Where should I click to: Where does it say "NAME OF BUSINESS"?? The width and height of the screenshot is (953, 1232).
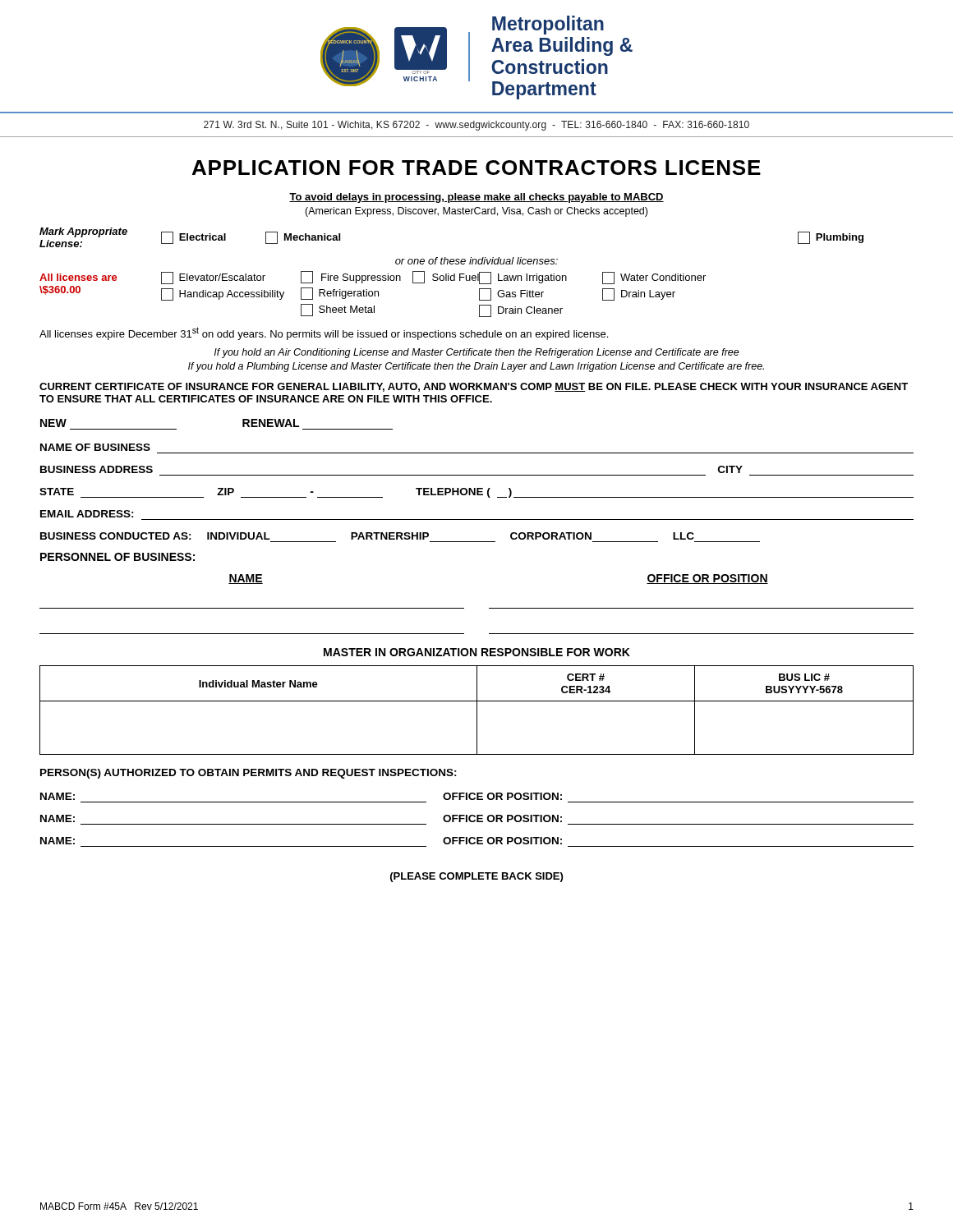pyautogui.click(x=476, y=447)
